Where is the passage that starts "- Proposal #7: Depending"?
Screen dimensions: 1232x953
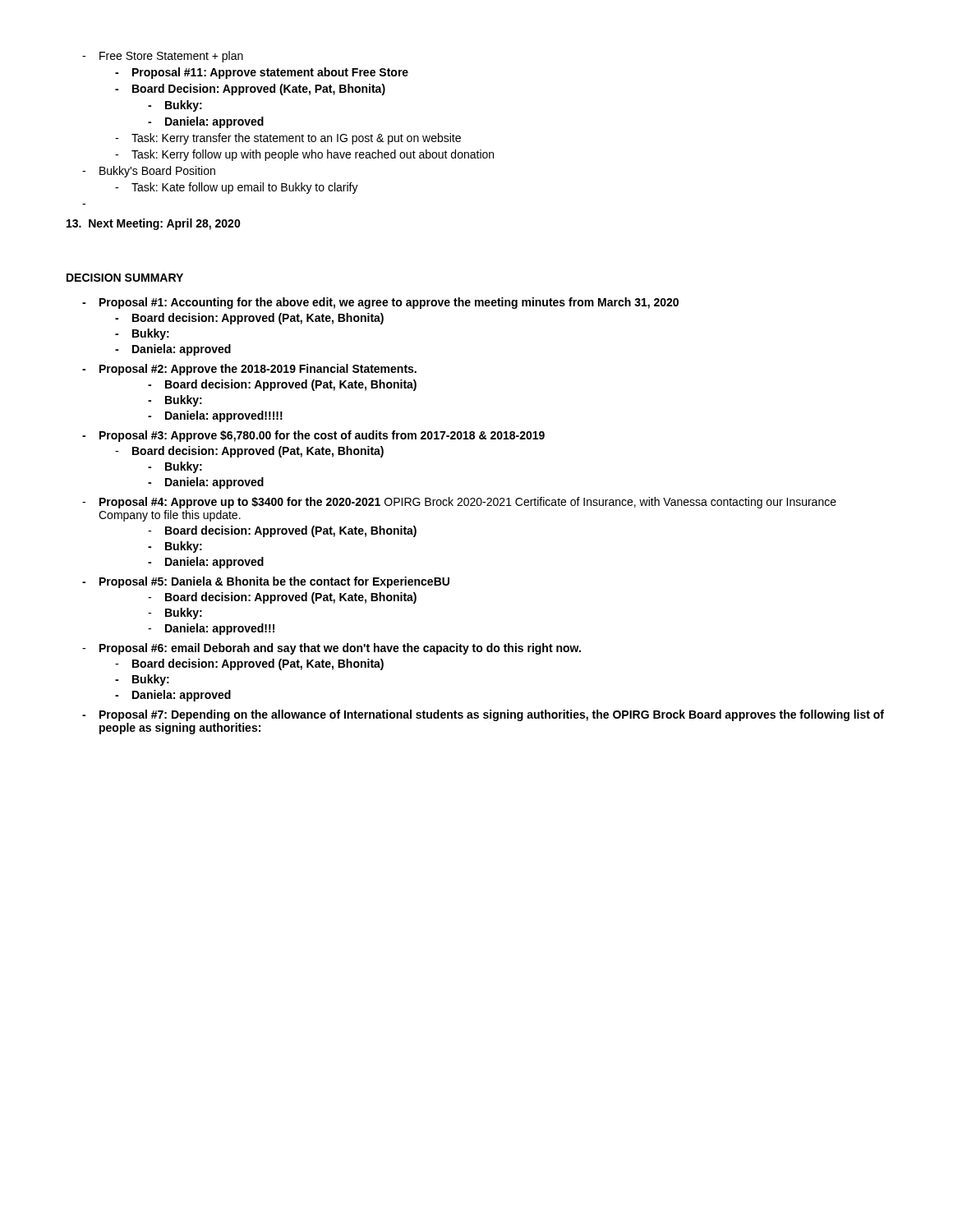(x=485, y=721)
